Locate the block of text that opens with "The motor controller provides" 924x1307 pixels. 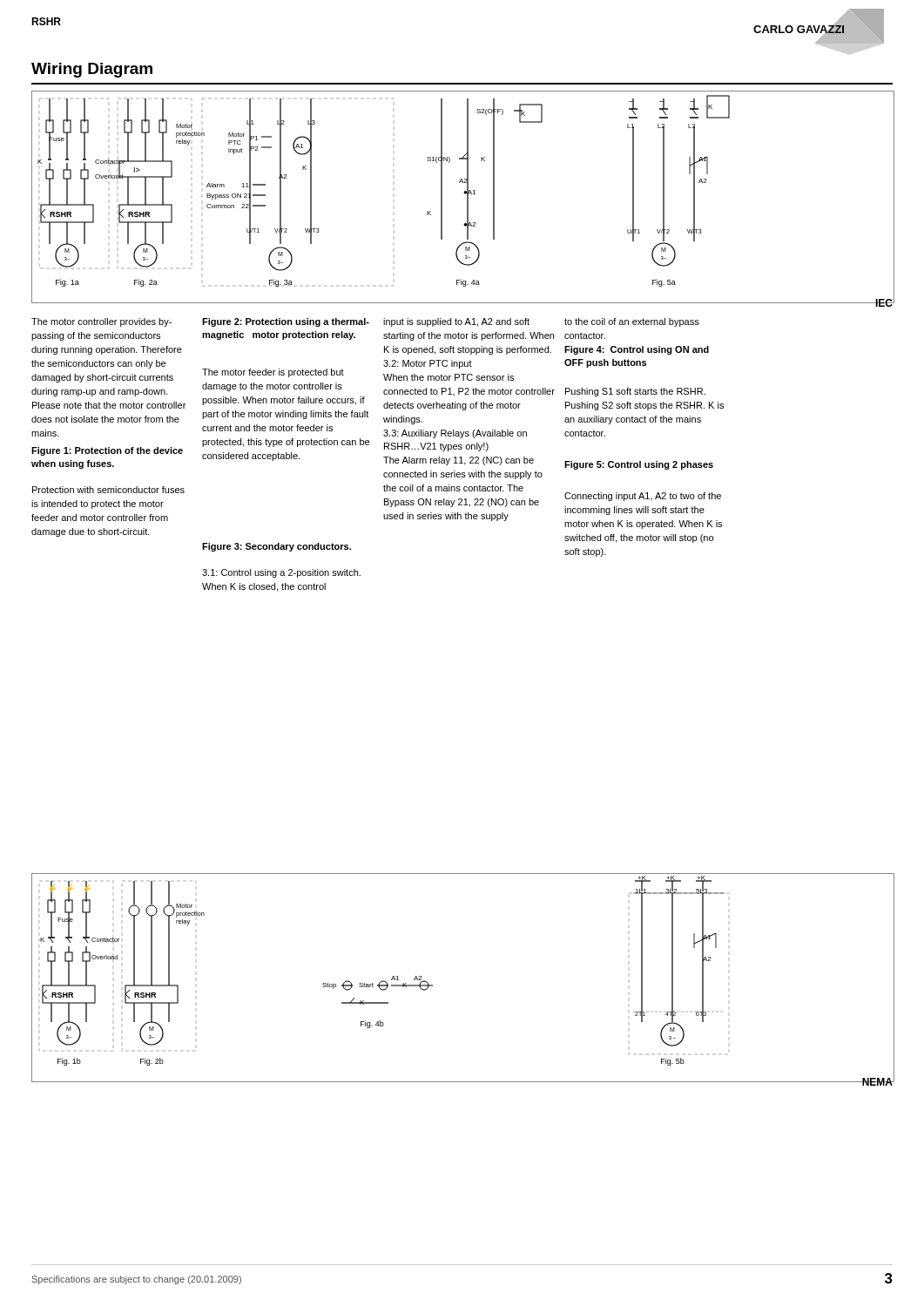(109, 377)
